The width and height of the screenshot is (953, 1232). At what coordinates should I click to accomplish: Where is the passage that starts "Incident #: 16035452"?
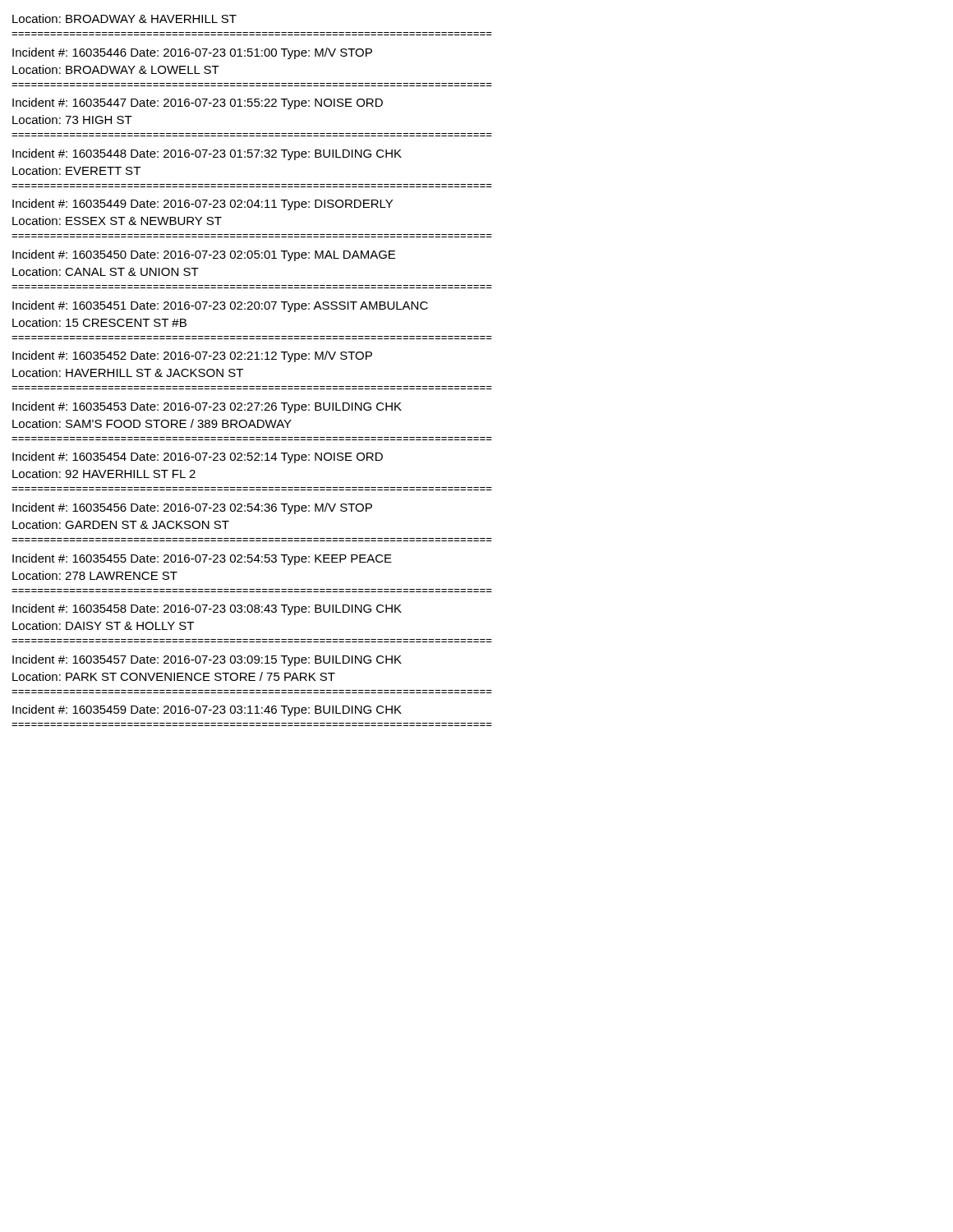(192, 356)
